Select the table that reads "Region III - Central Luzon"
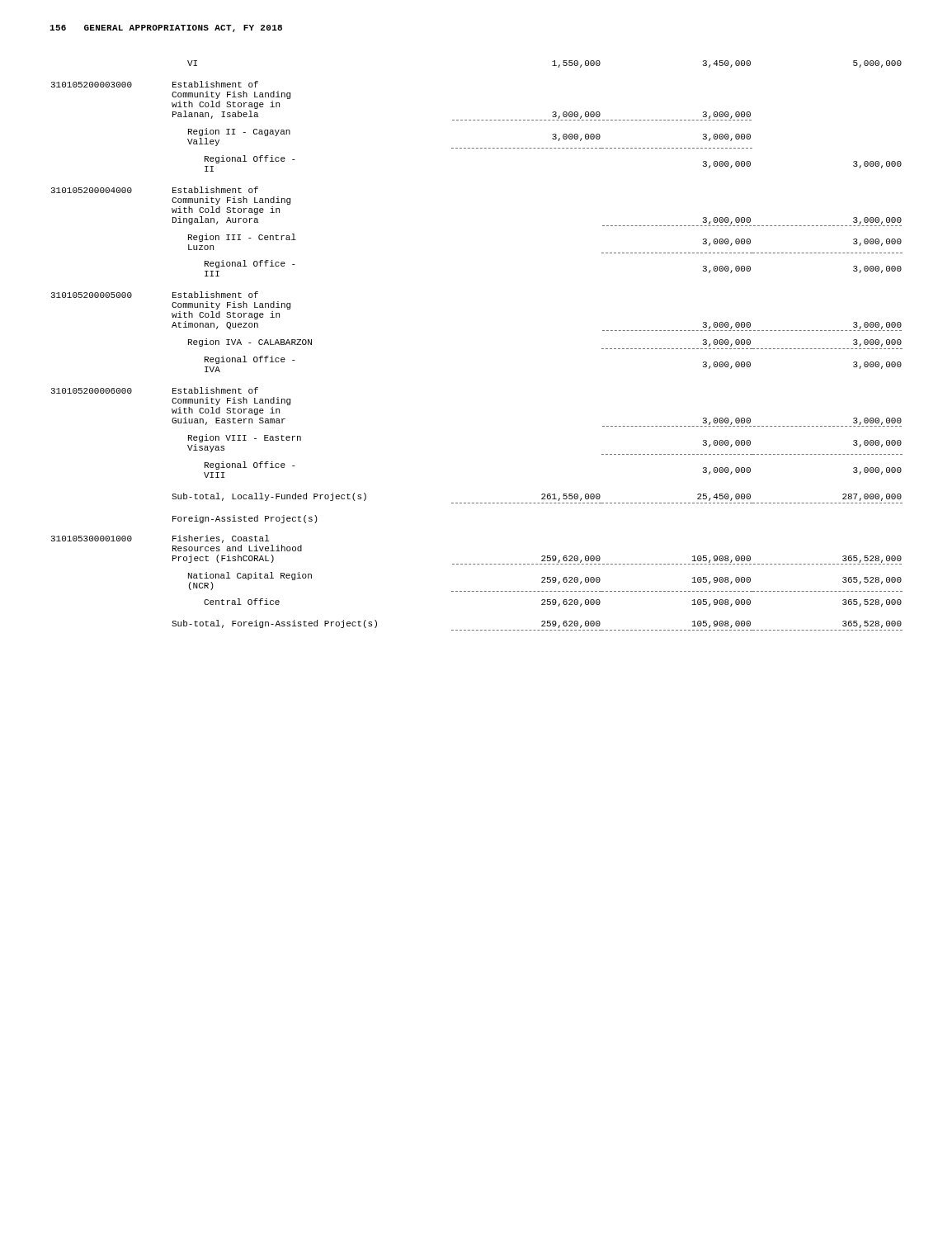 tap(476, 344)
